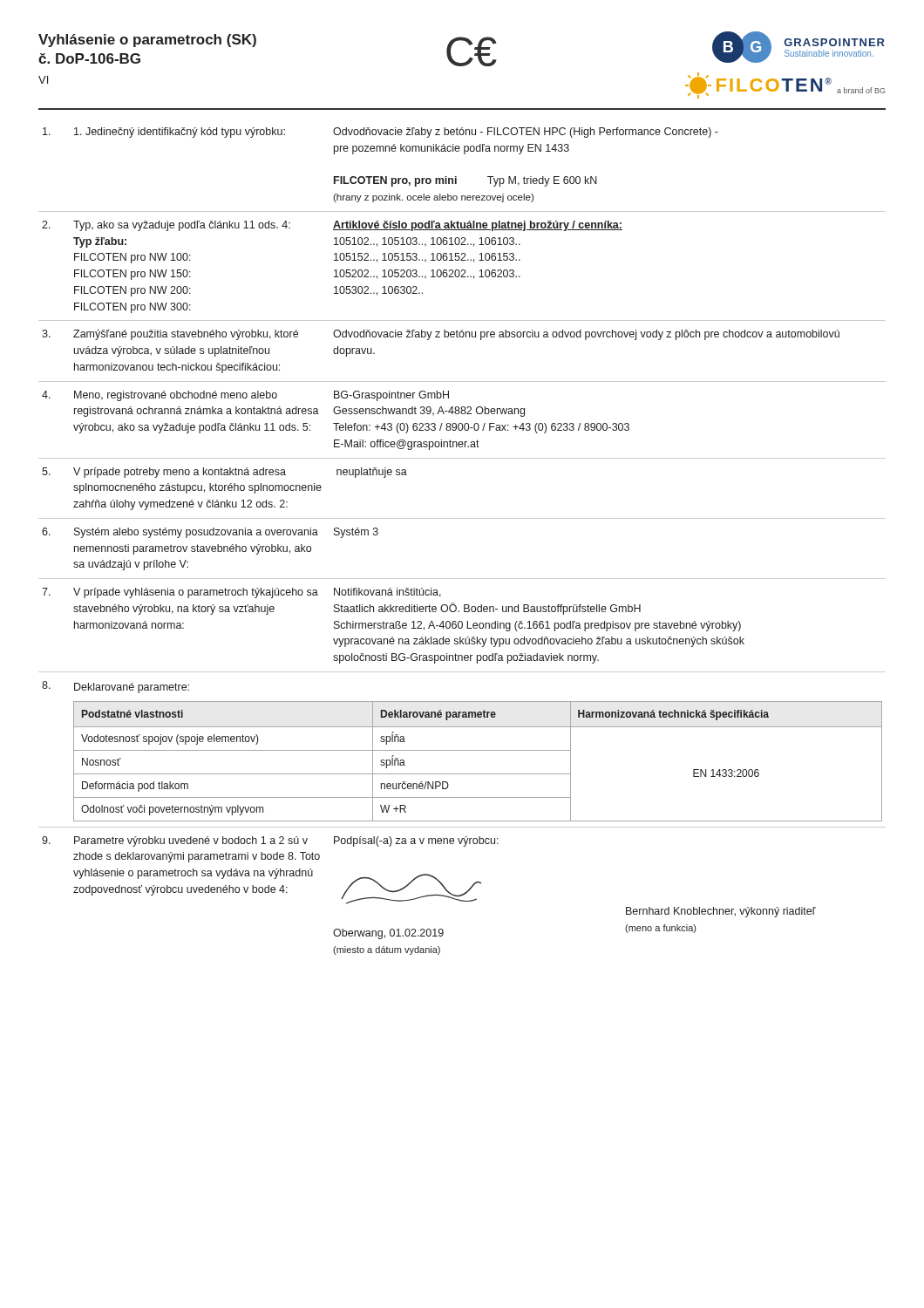Click on the text block starting "Typ, ako sa vyžaduje podľa článku"
The image size is (924, 1308).
pyautogui.click(x=182, y=266)
